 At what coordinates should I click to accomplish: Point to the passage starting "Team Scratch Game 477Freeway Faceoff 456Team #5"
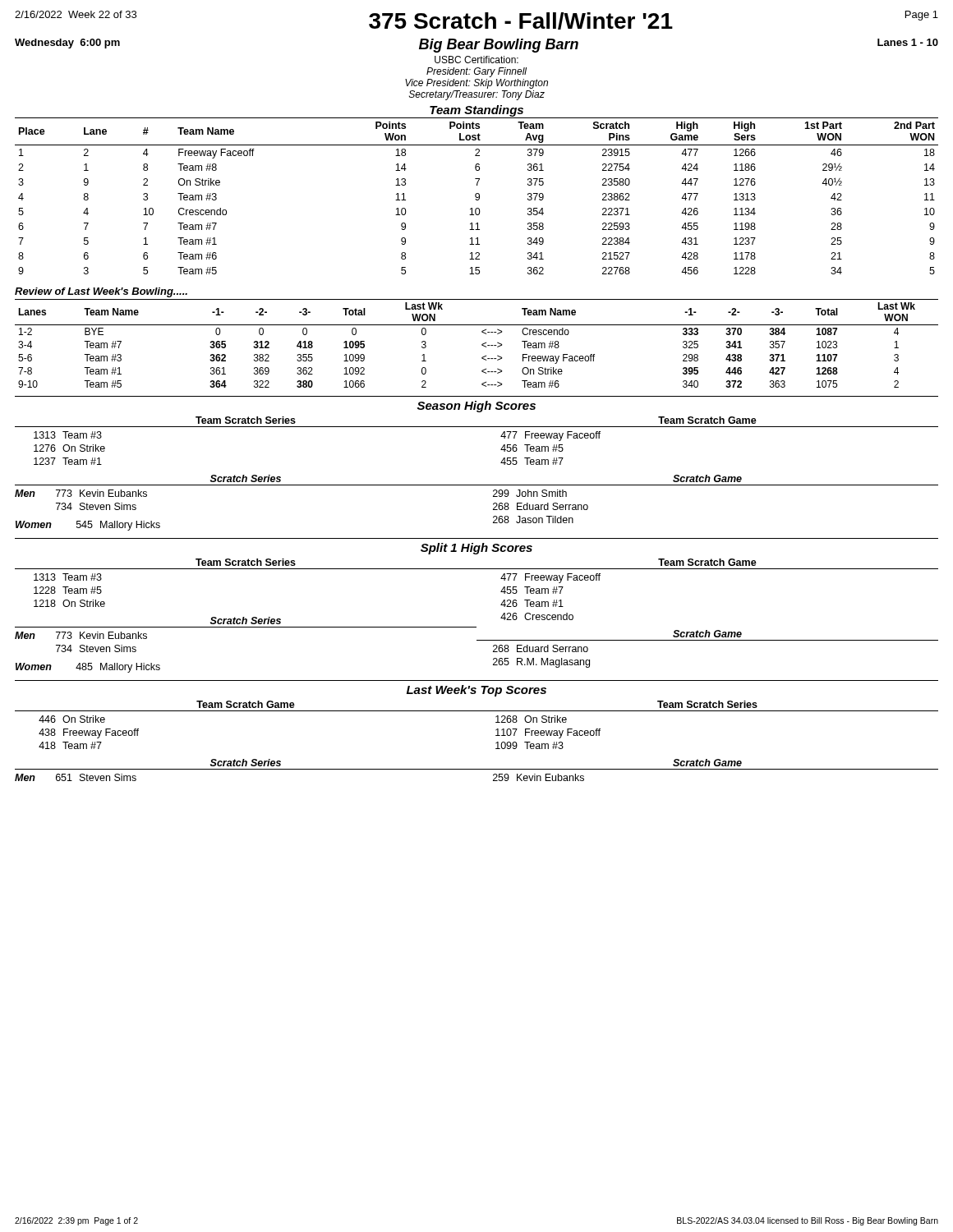(707, 420)
